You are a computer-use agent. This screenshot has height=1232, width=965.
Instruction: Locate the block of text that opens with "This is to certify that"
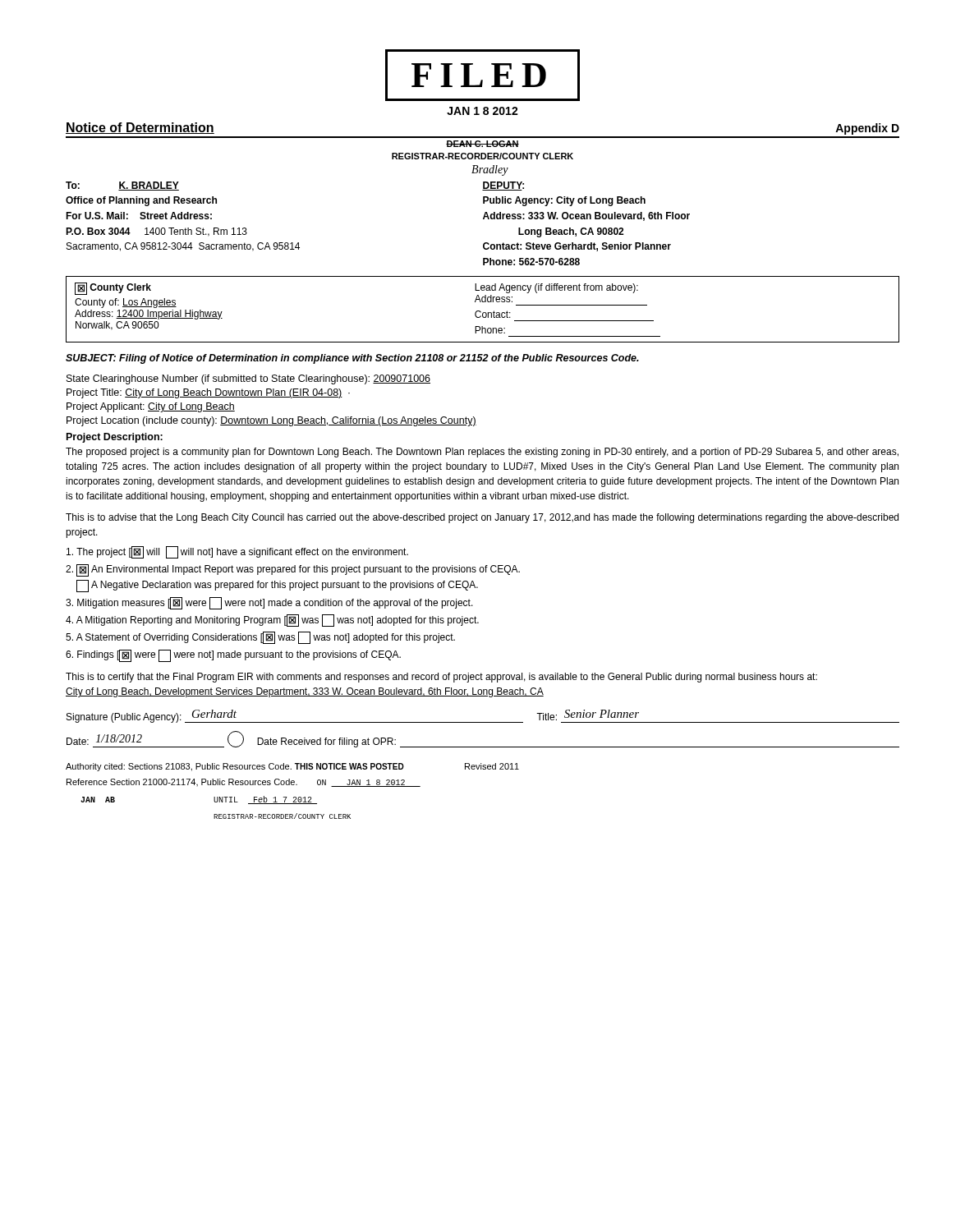[442, 684]
